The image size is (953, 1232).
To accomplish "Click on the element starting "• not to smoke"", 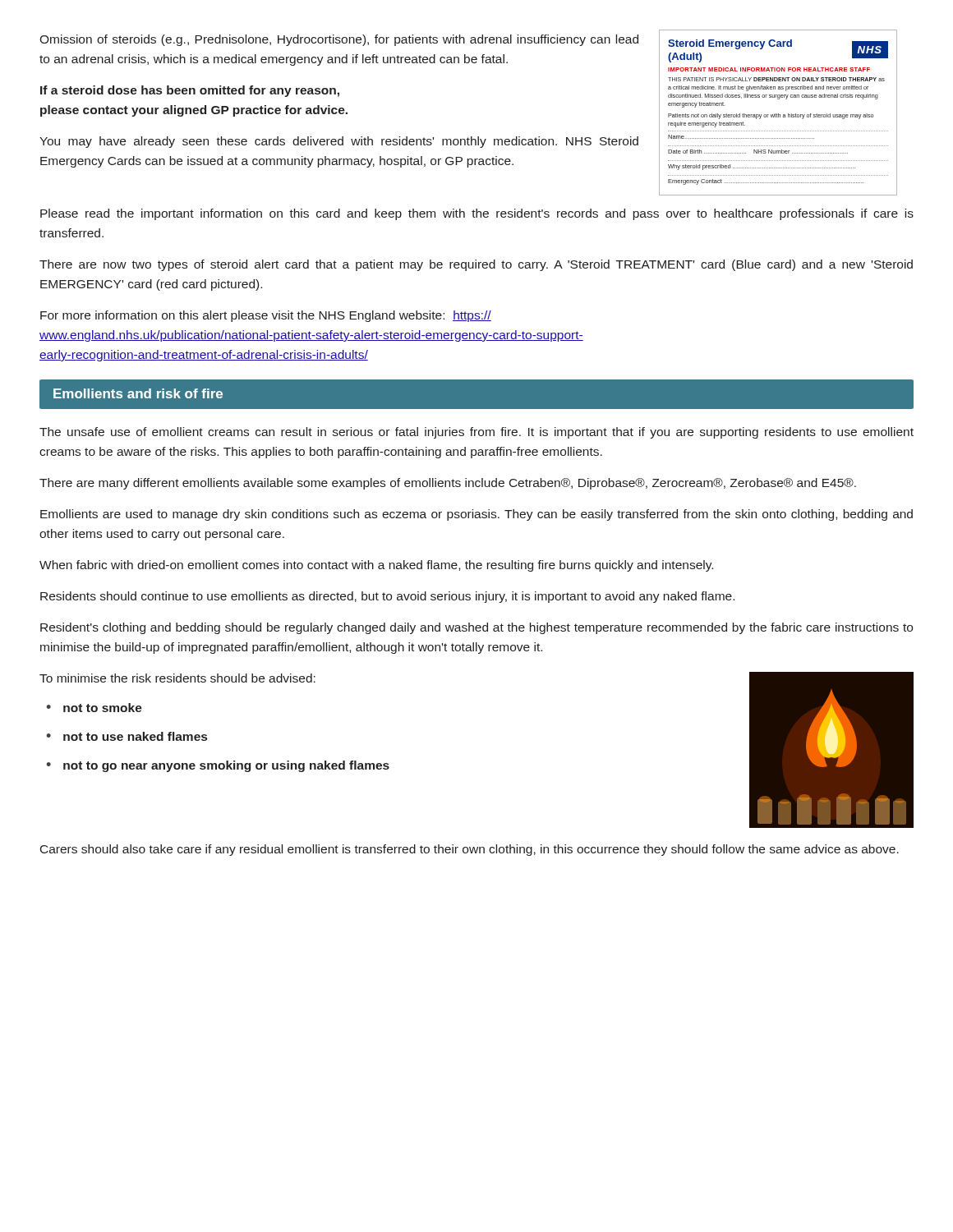I will tap(94, 708).
